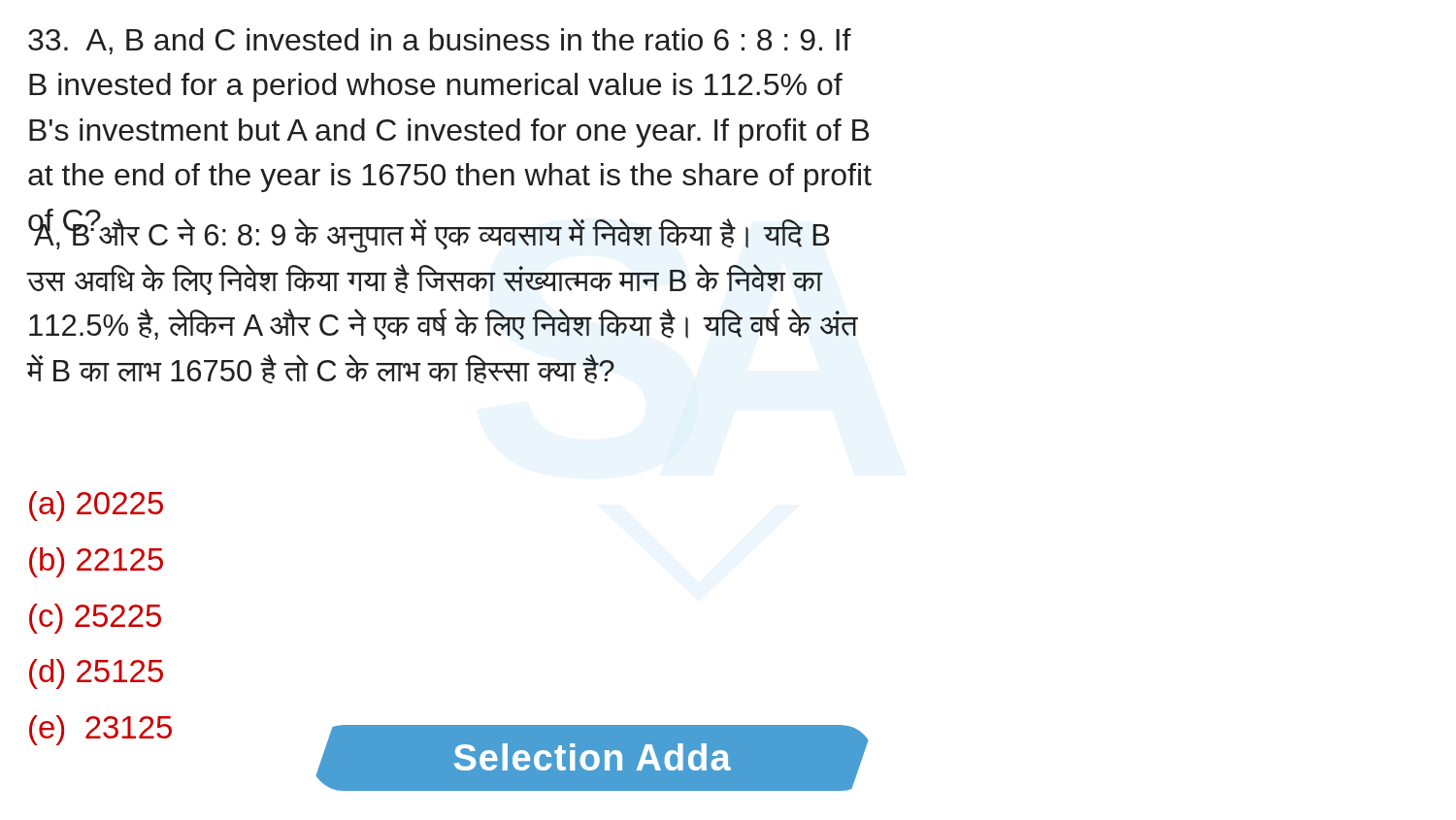Select the list item containing "(a) 20225"
1456x820 pixels.
tap(96, 503)
